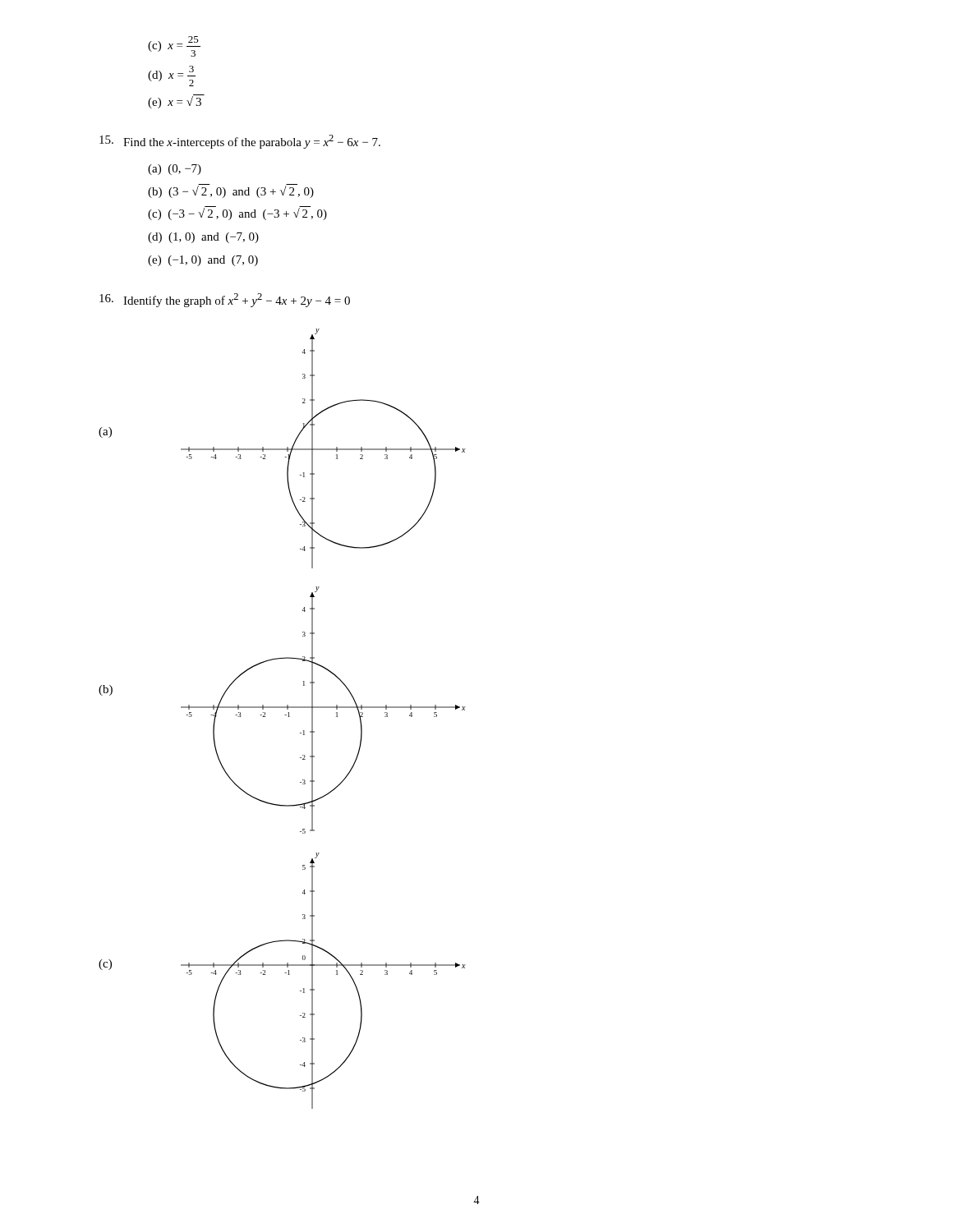Select the block starting "Identify the graph of x2 +"

pos(224,298)
